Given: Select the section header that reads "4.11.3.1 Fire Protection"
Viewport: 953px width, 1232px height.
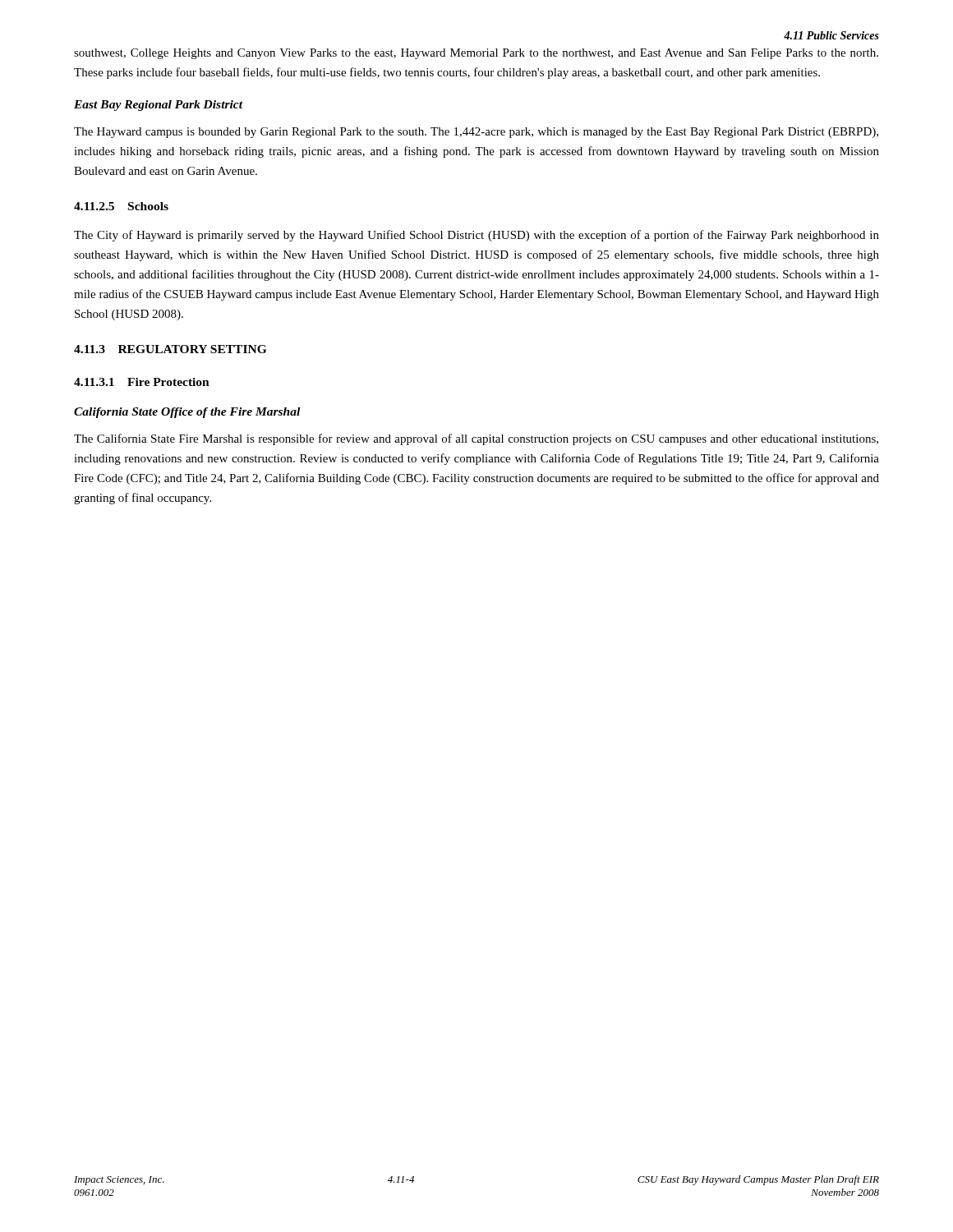Looking at the screenshot, I should pos(142,381).
